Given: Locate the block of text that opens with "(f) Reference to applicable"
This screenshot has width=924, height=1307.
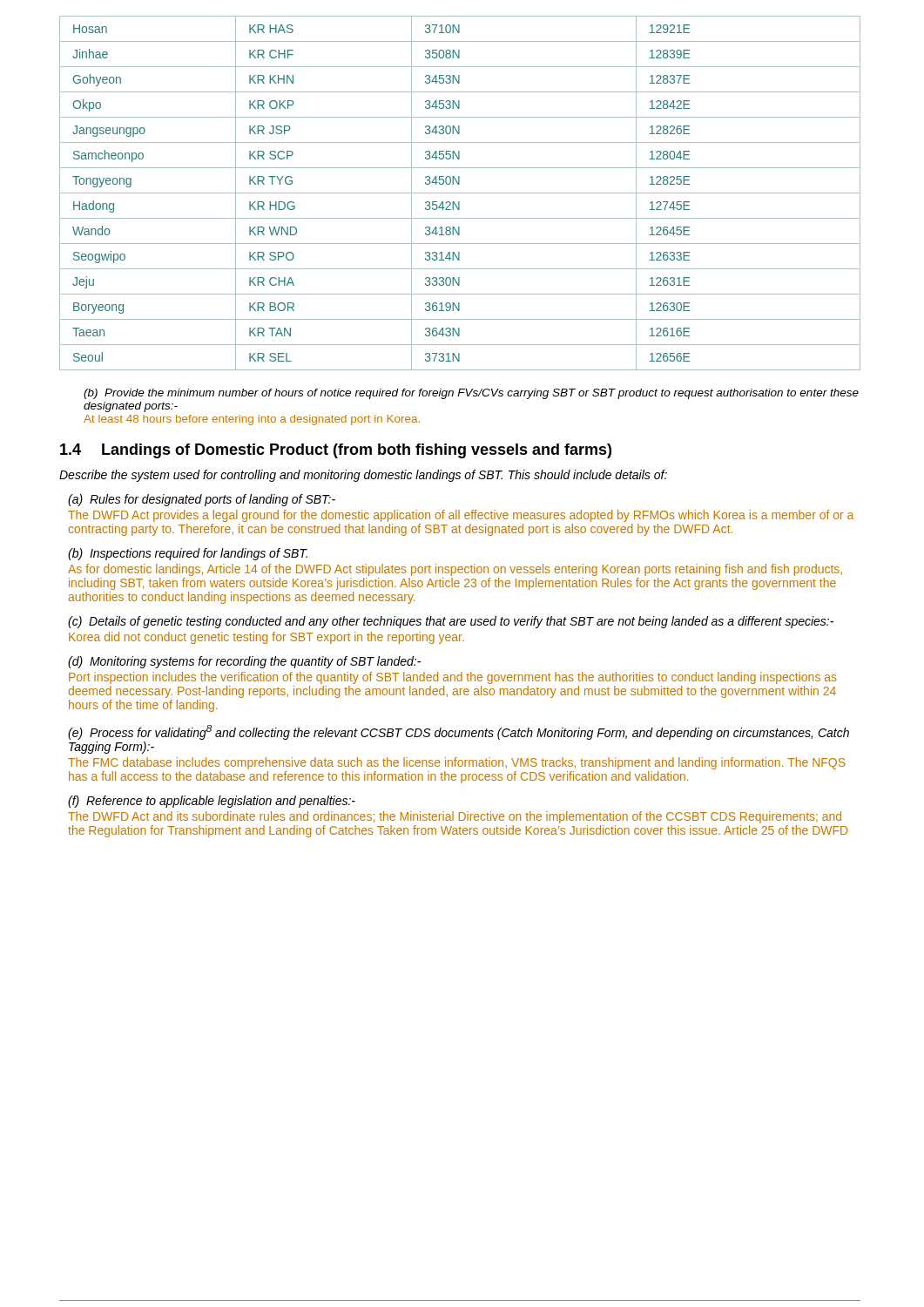Looking at the screenshot, I should click(x=464, y=815).
